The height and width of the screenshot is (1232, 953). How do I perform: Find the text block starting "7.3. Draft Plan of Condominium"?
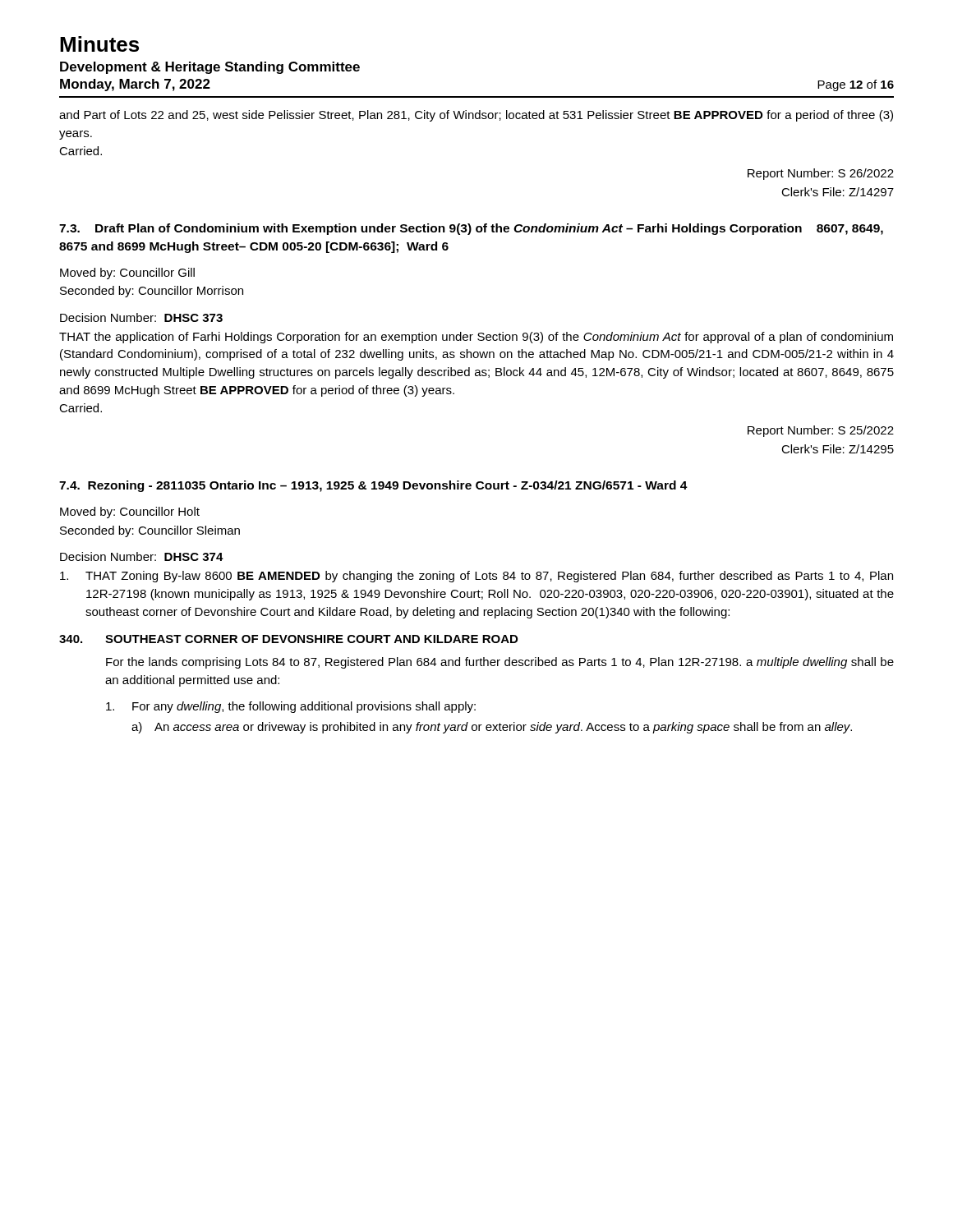tap(471, 237)
